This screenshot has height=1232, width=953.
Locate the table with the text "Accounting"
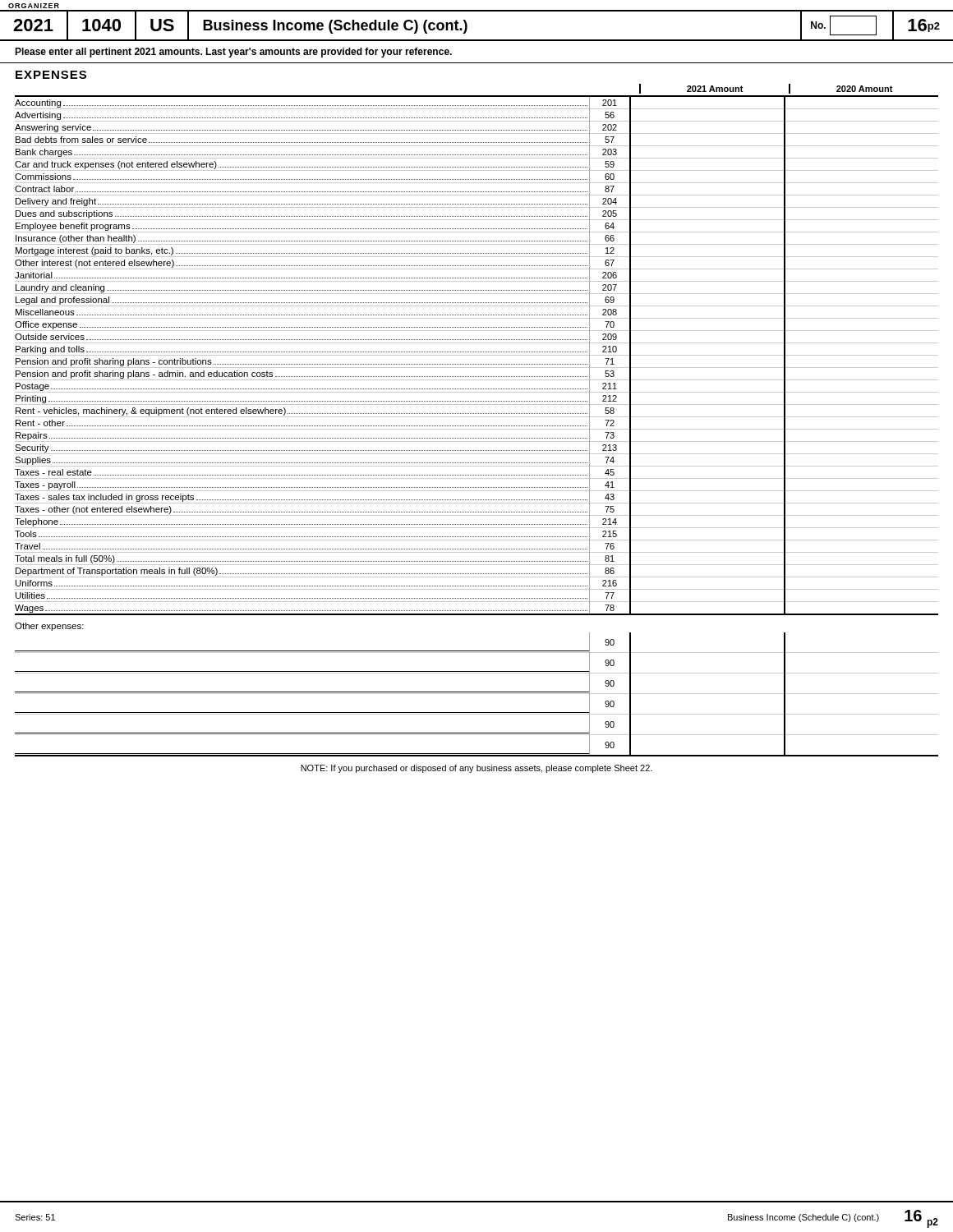click(x=476, y=356)
